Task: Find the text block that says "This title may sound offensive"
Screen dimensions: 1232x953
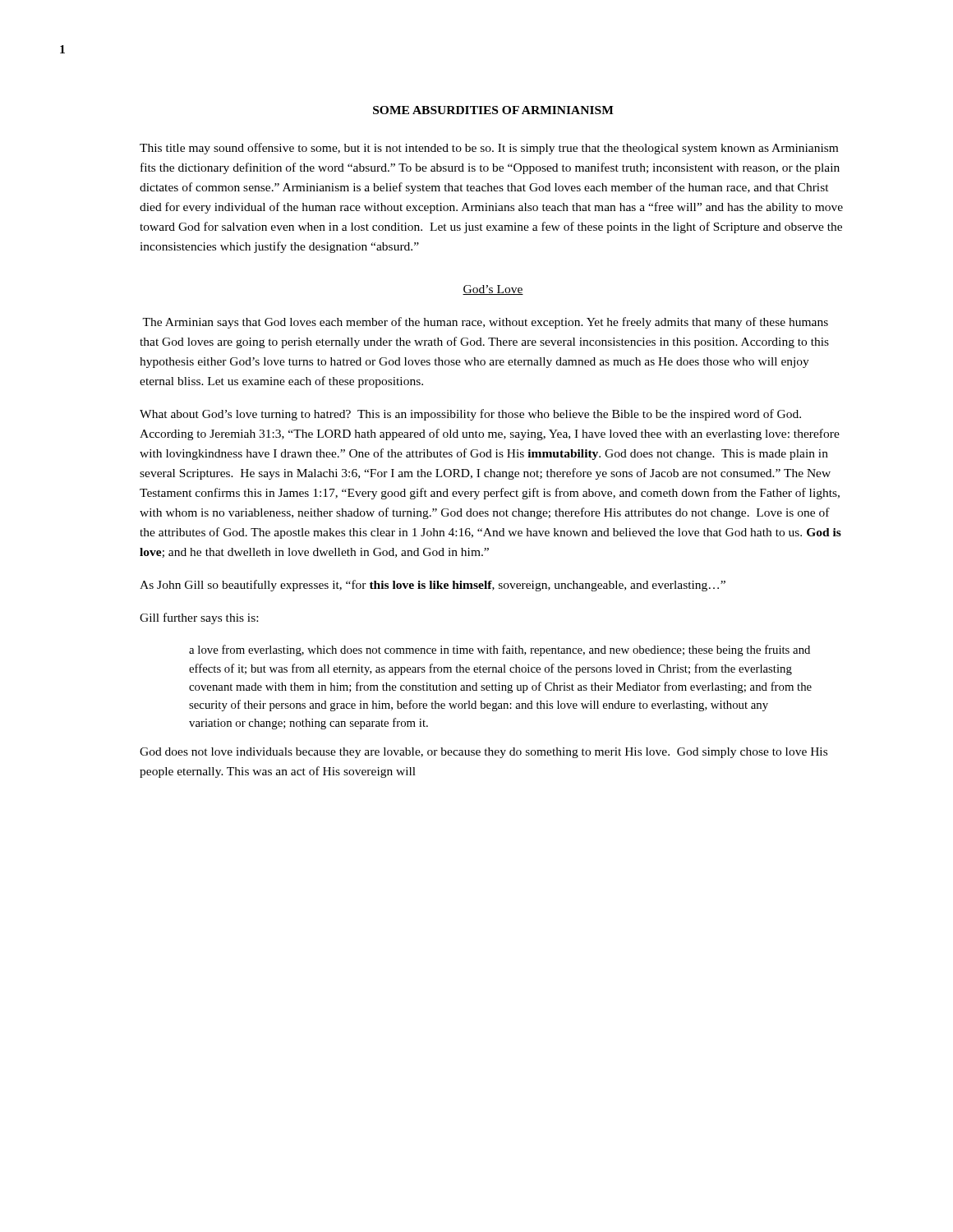Action: pyautogui.click(x=491, y=197)
